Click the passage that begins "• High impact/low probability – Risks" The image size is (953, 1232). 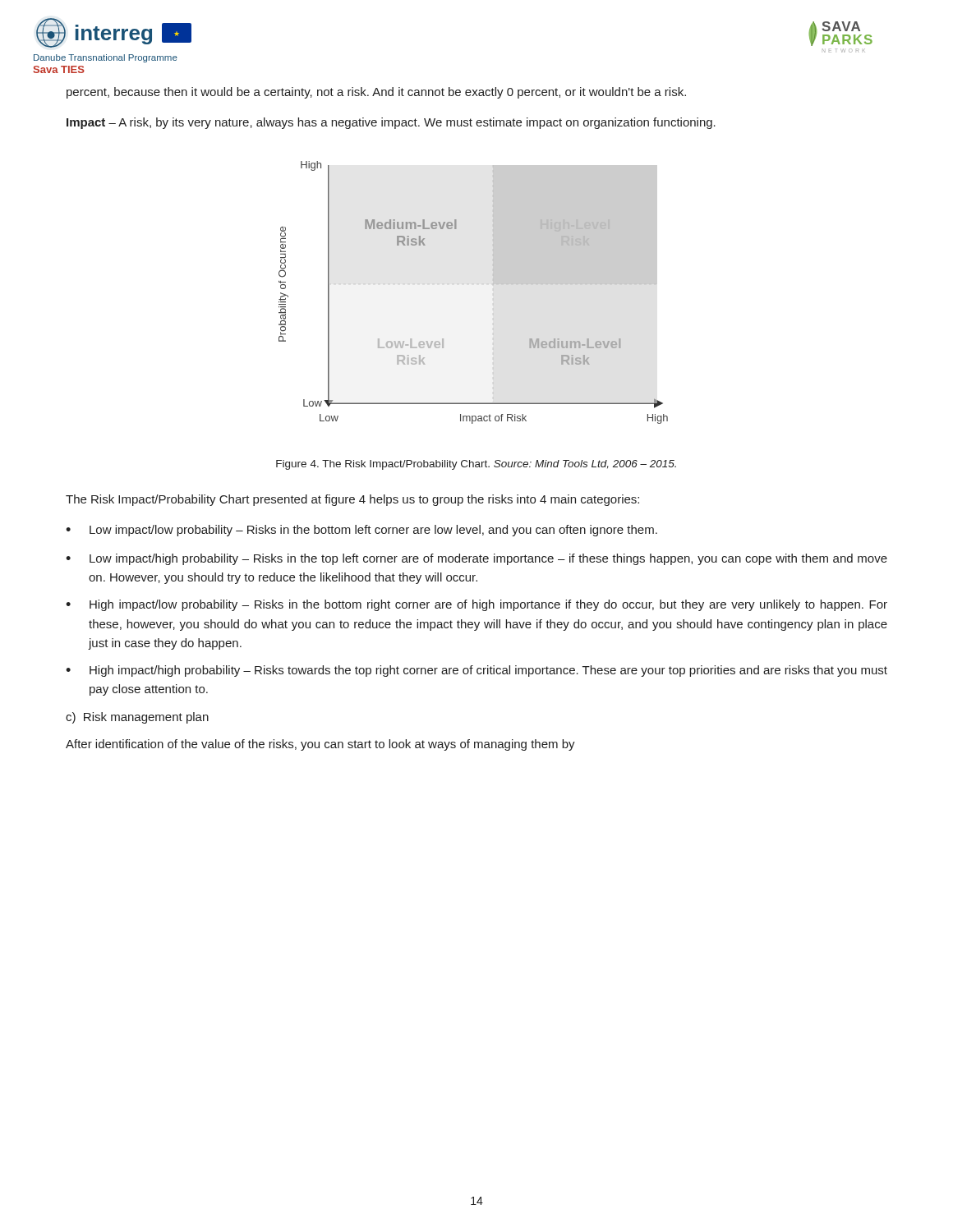[476, 624]
